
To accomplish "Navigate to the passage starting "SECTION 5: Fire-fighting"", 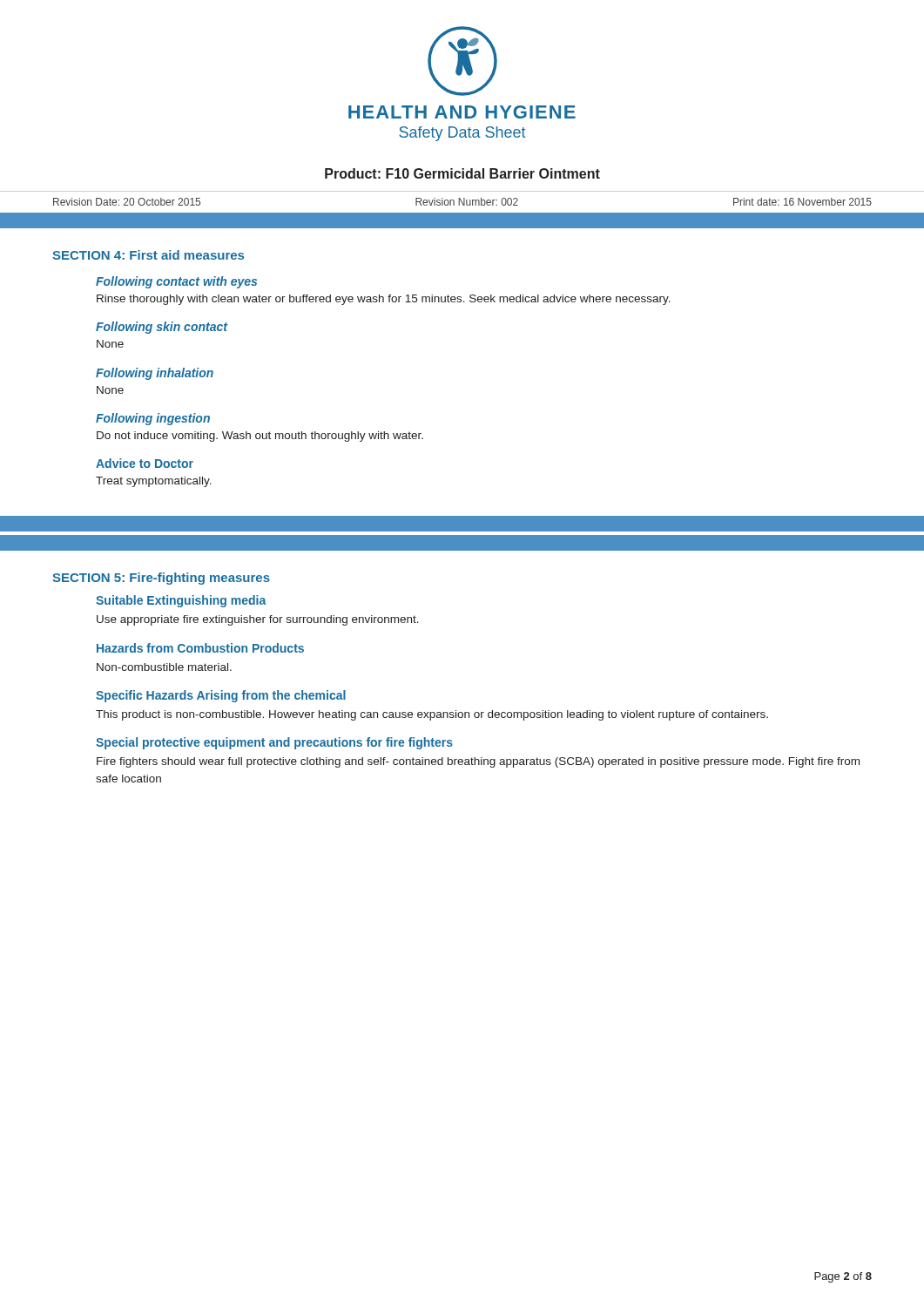I will 161,577.
